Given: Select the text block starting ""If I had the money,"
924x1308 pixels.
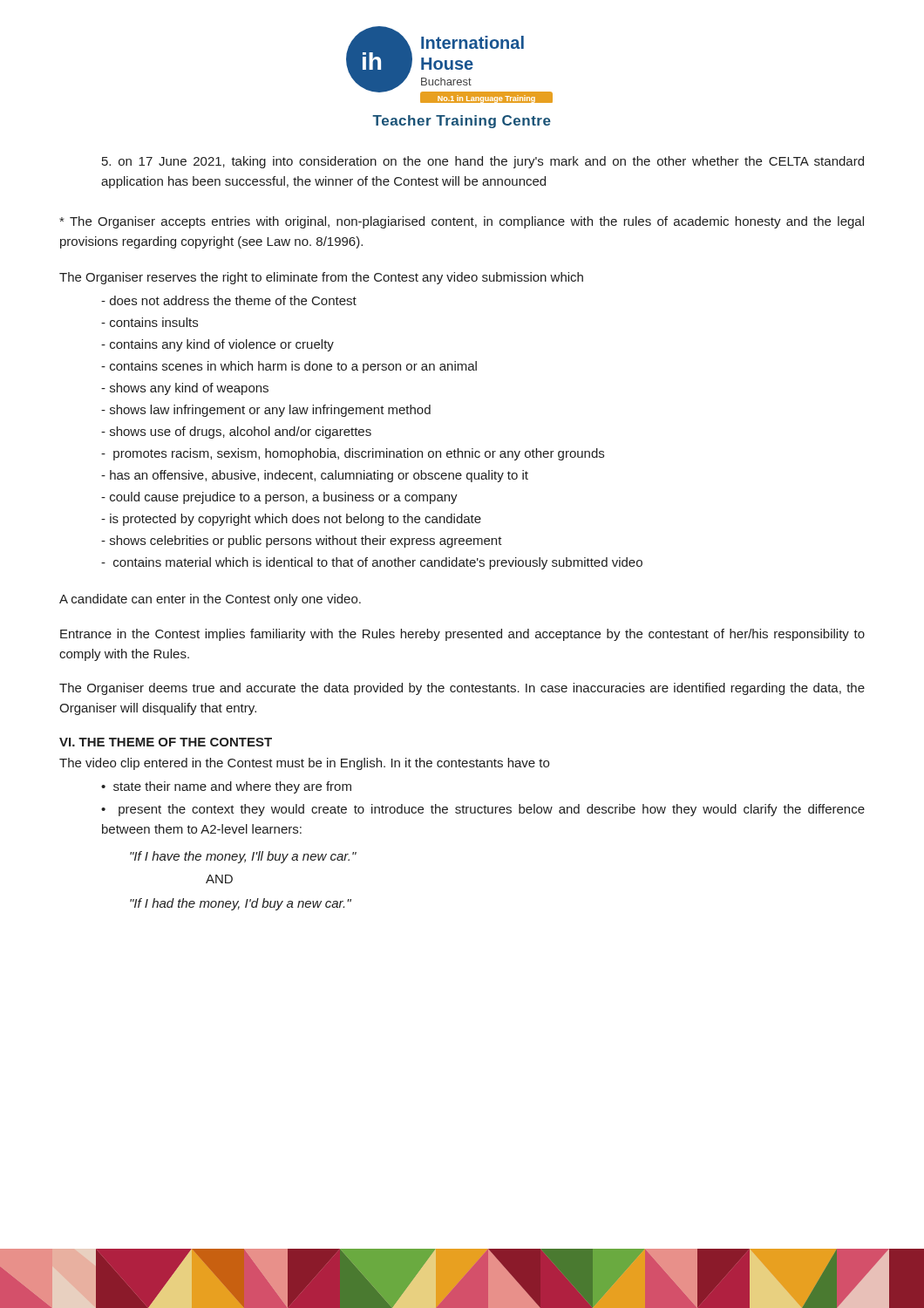Looking at the screenshot, I should click(241, 904).
